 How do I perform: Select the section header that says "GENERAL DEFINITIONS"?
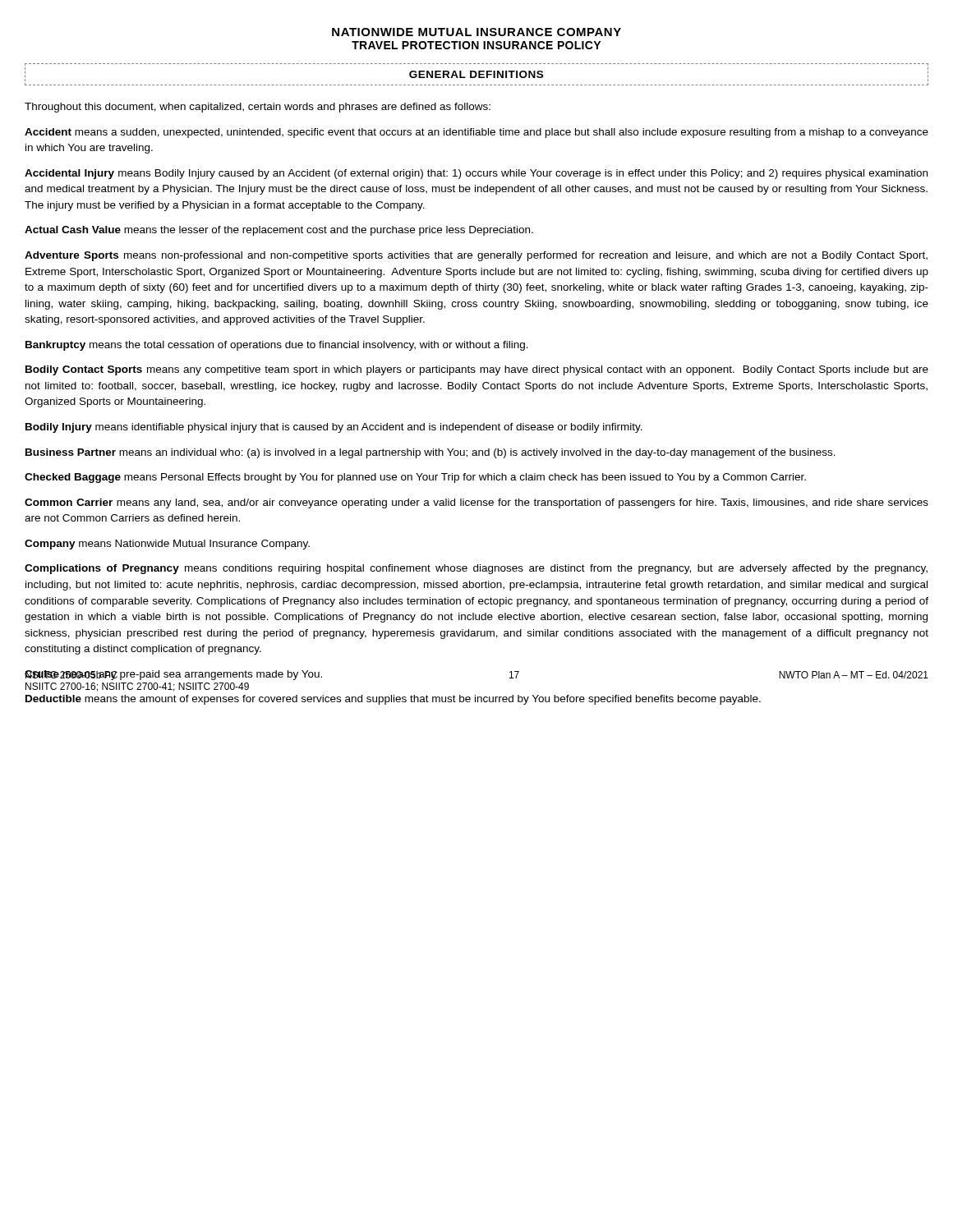point(476,74)
